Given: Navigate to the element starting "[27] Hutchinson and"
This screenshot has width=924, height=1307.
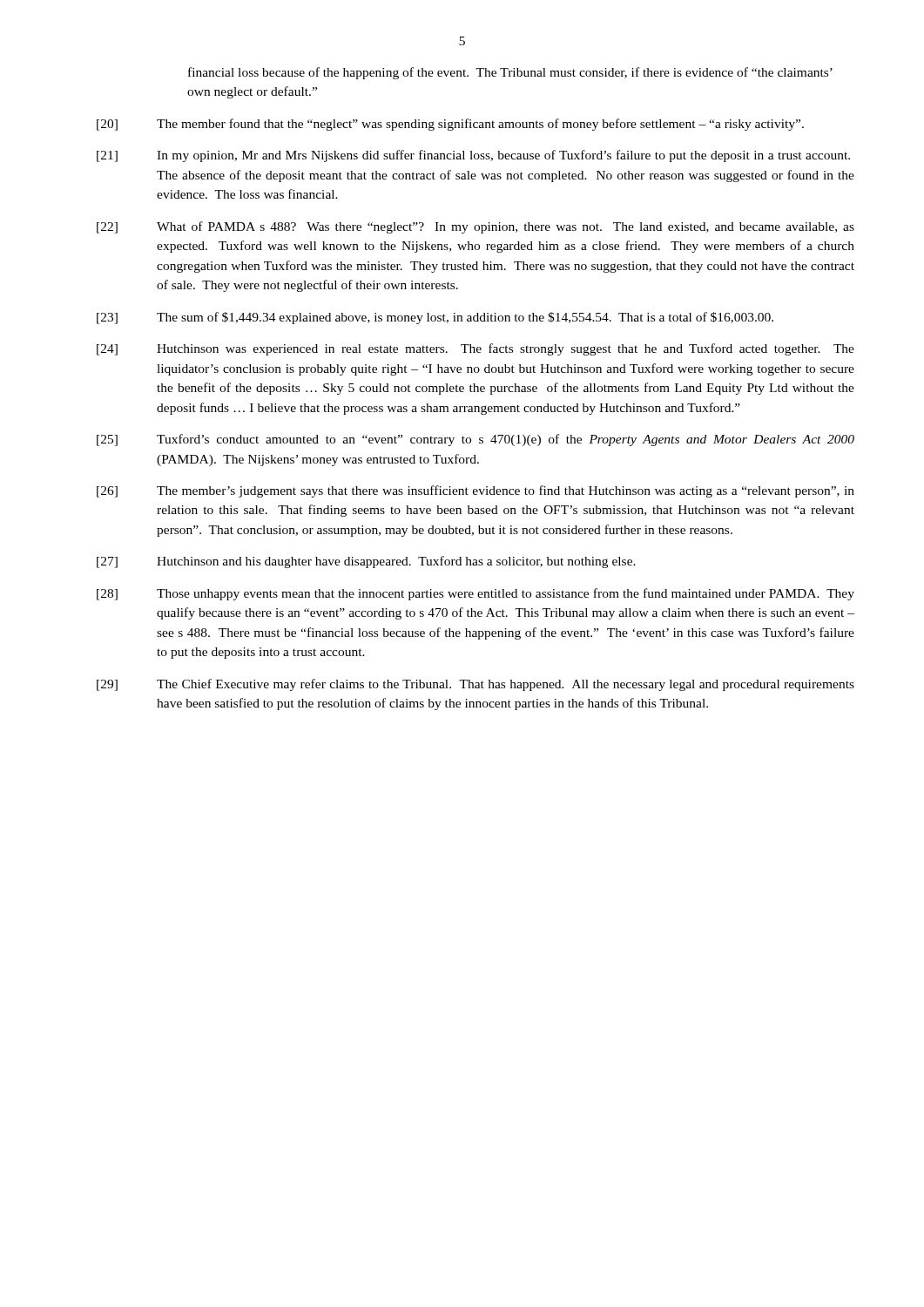Looking at the screenshot, I should (475, 562).
